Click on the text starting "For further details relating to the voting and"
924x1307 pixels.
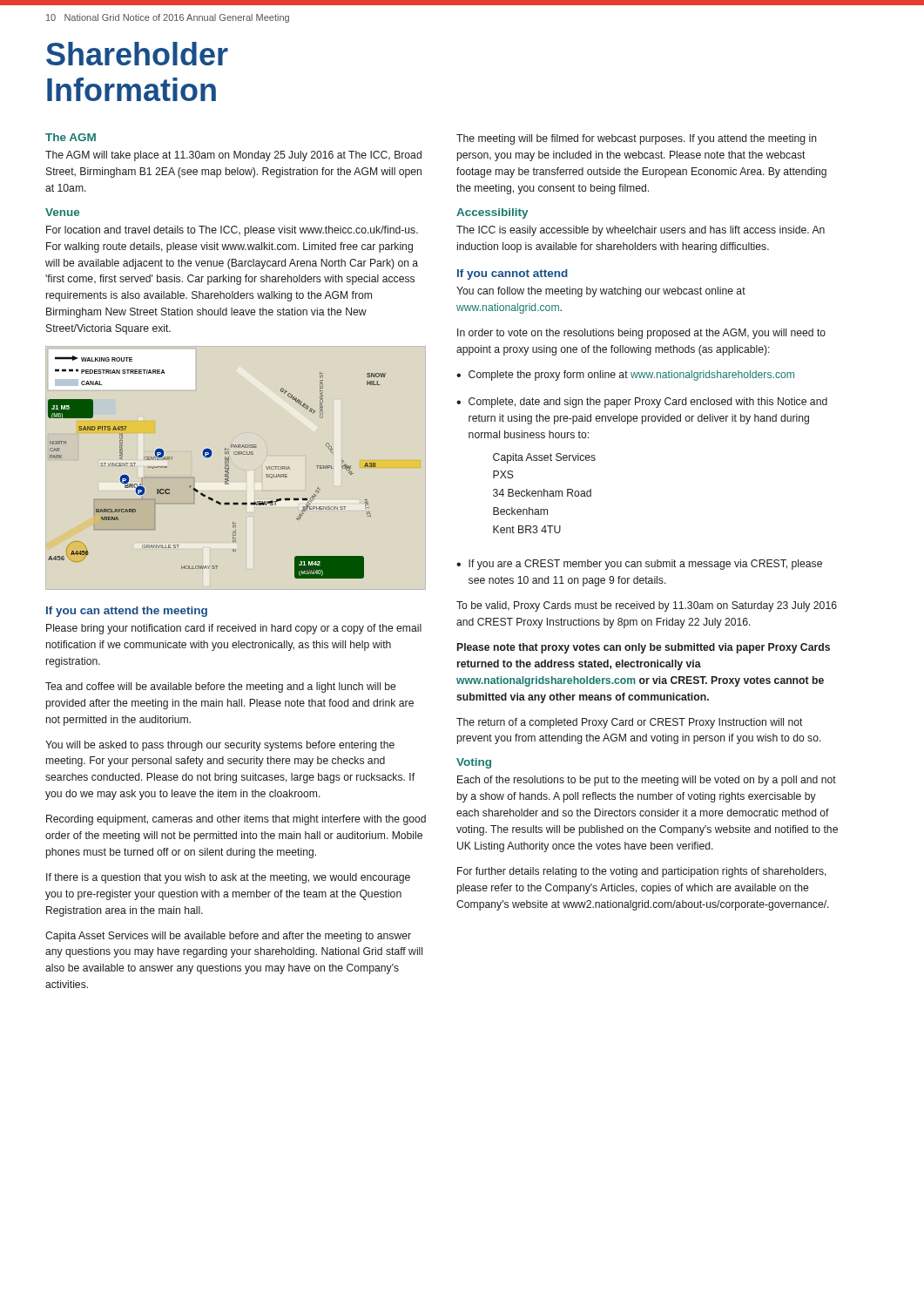pyautogui.click(x=648, y=888)
